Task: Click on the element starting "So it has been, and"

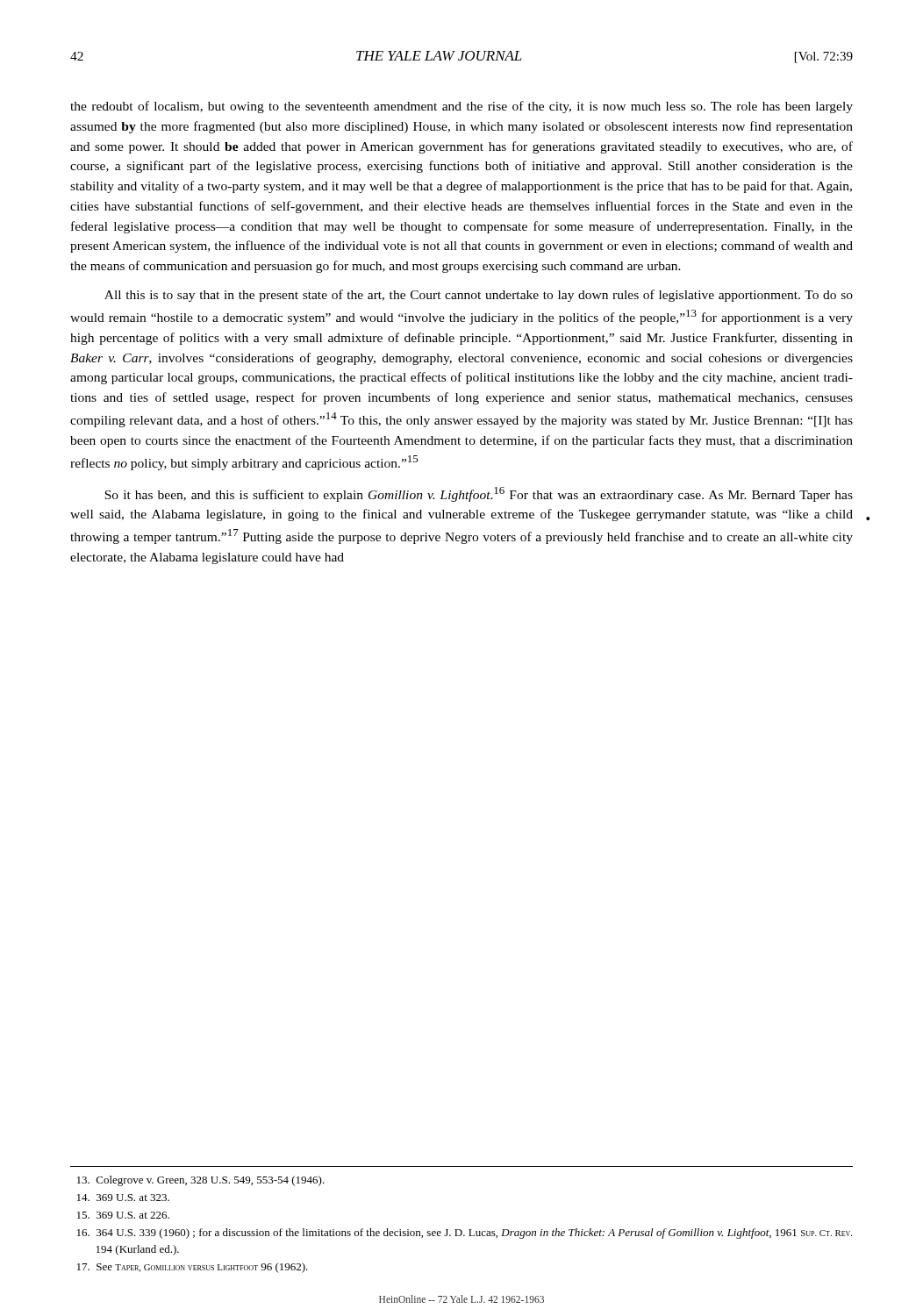Action: coord(462,525)
